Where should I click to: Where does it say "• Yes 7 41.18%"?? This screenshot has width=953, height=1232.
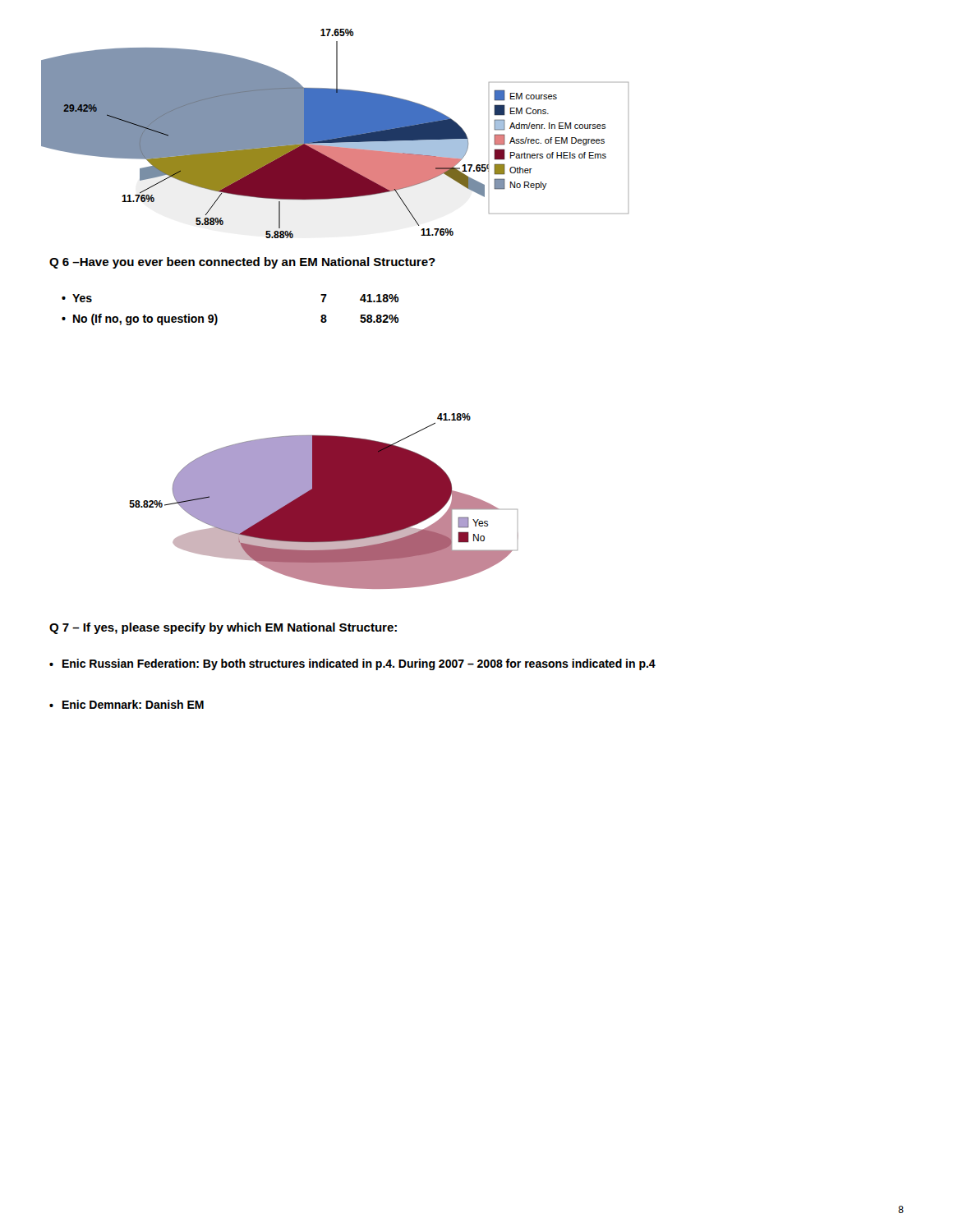[x=78, y=297]
